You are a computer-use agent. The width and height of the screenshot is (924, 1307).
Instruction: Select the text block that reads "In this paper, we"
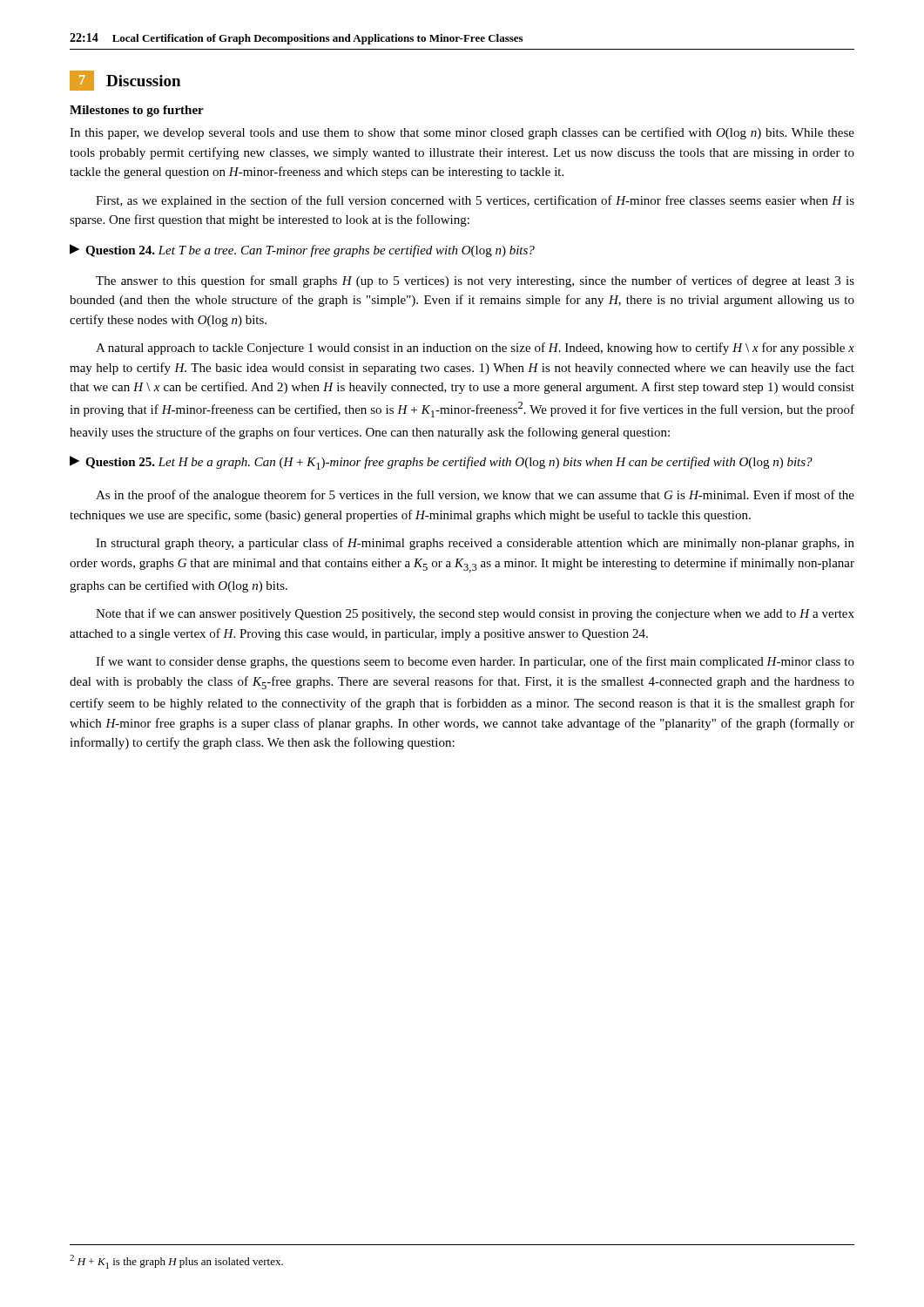(x=462, y=152)
